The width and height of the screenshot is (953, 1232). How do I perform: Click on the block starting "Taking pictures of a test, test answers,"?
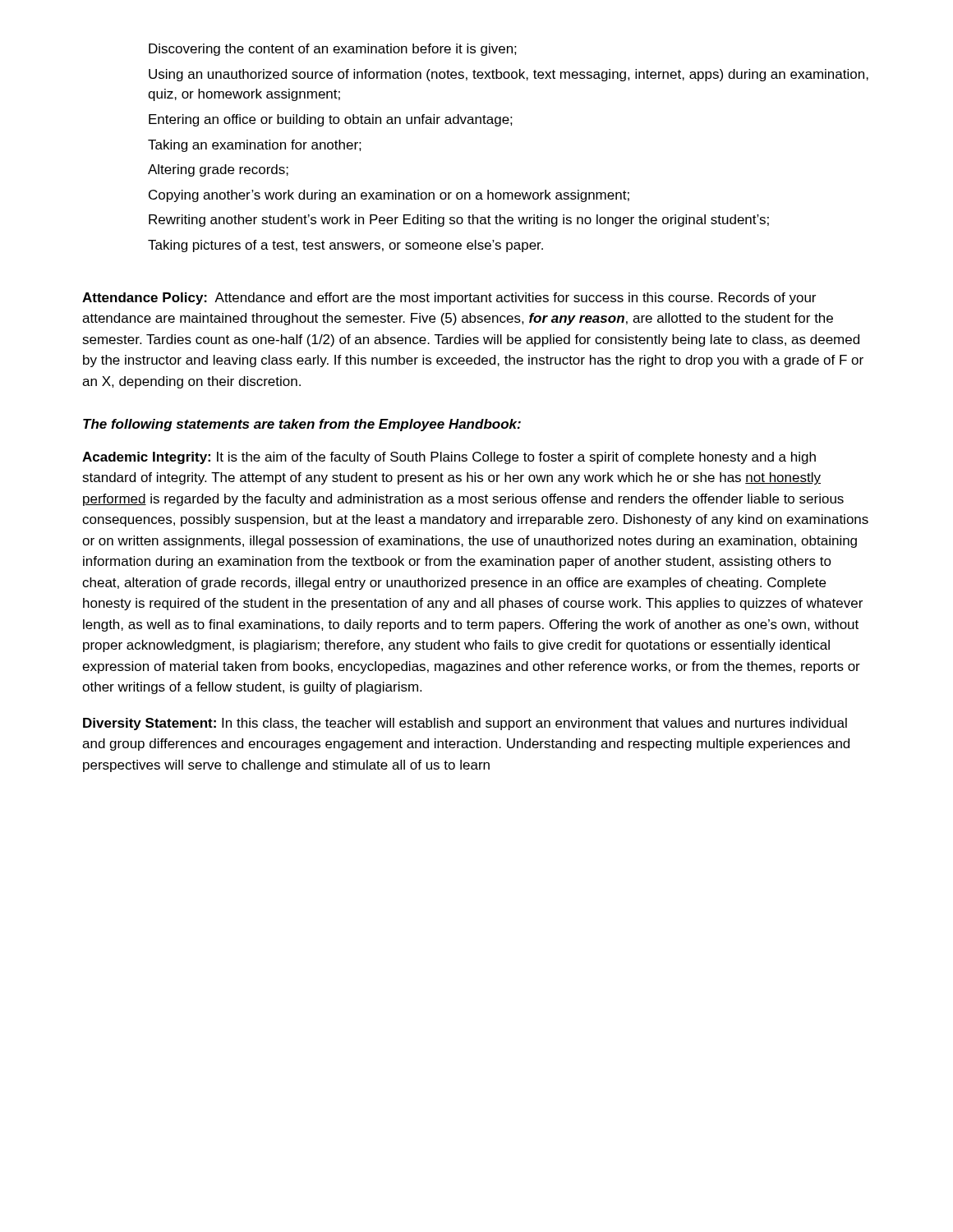pos(346,245)
